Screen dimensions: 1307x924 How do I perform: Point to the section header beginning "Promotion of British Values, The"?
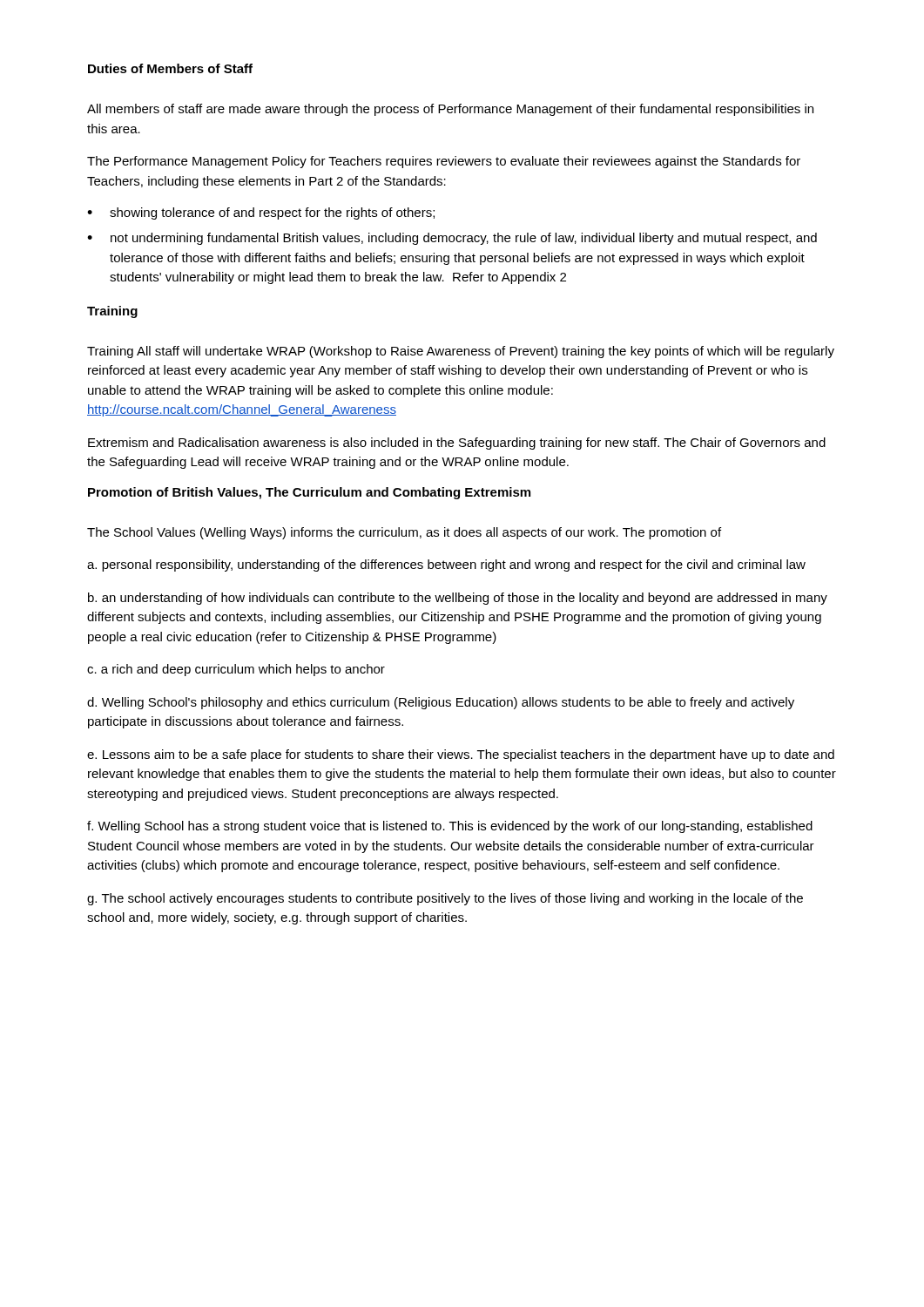tap(309, 492)
